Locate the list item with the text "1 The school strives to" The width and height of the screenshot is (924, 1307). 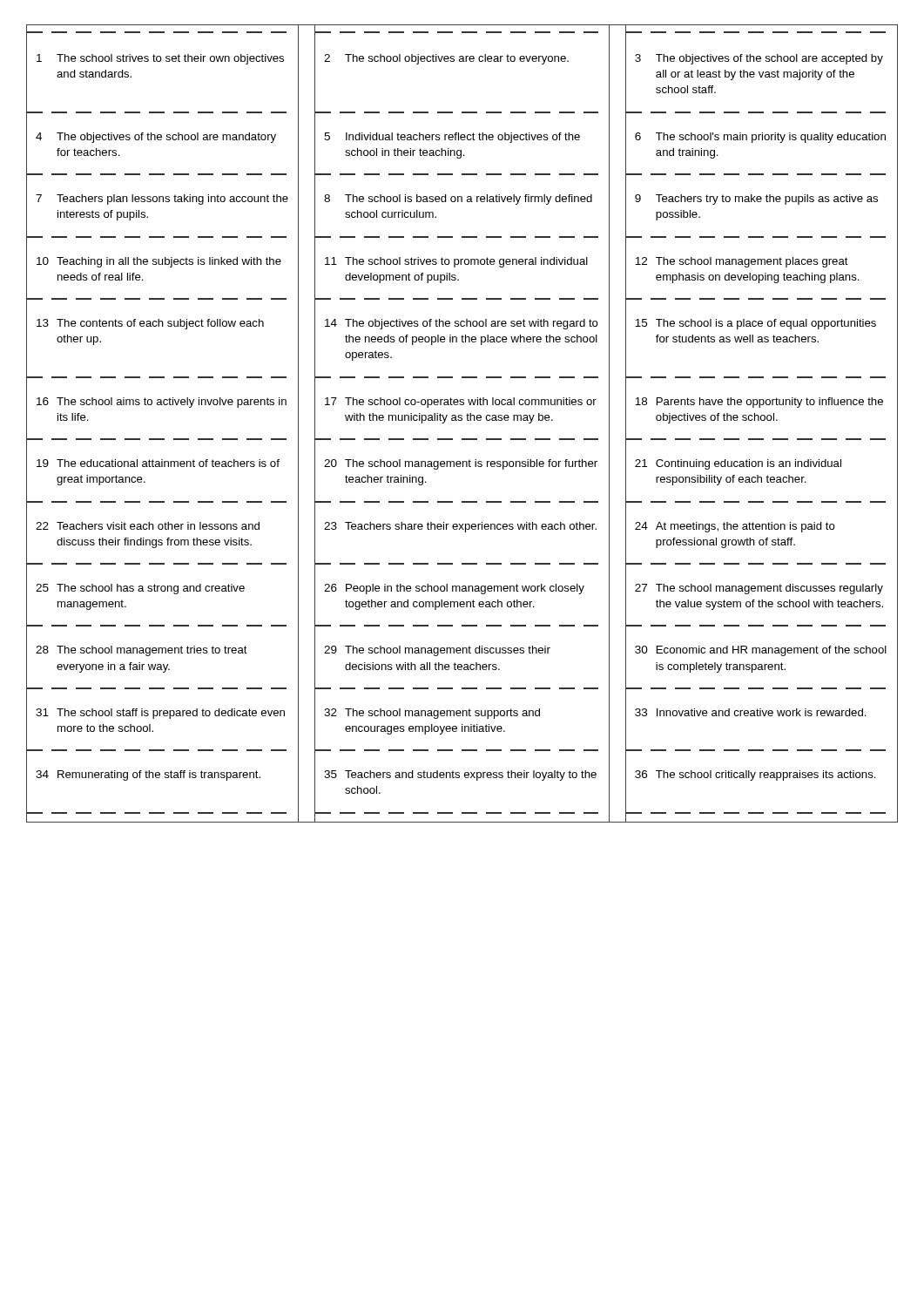click(x=162, y=66)
